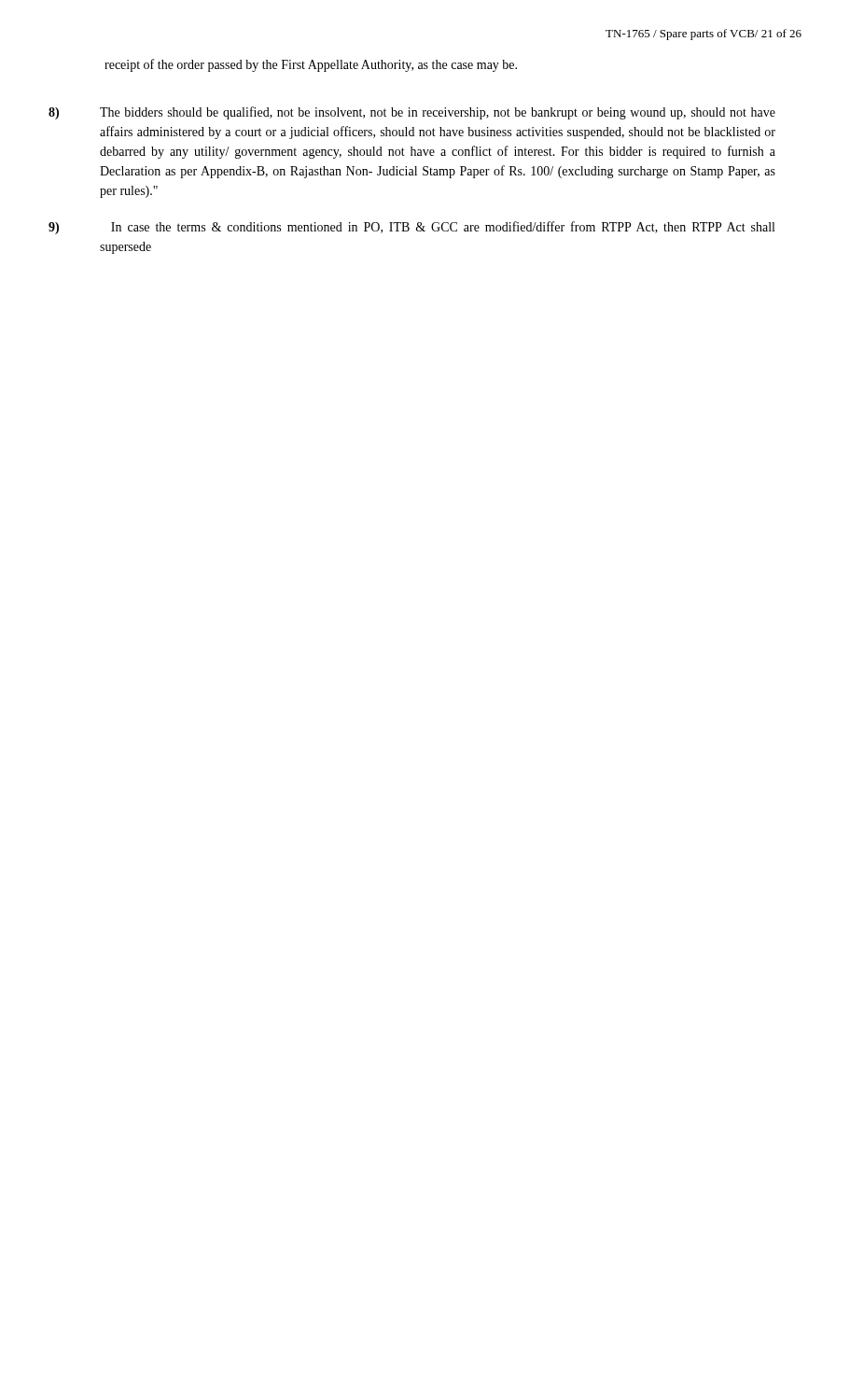Find the text block starting "9) In case the terms & conditions"
This screenshot has height=1400, width=850.
point(412,237)
